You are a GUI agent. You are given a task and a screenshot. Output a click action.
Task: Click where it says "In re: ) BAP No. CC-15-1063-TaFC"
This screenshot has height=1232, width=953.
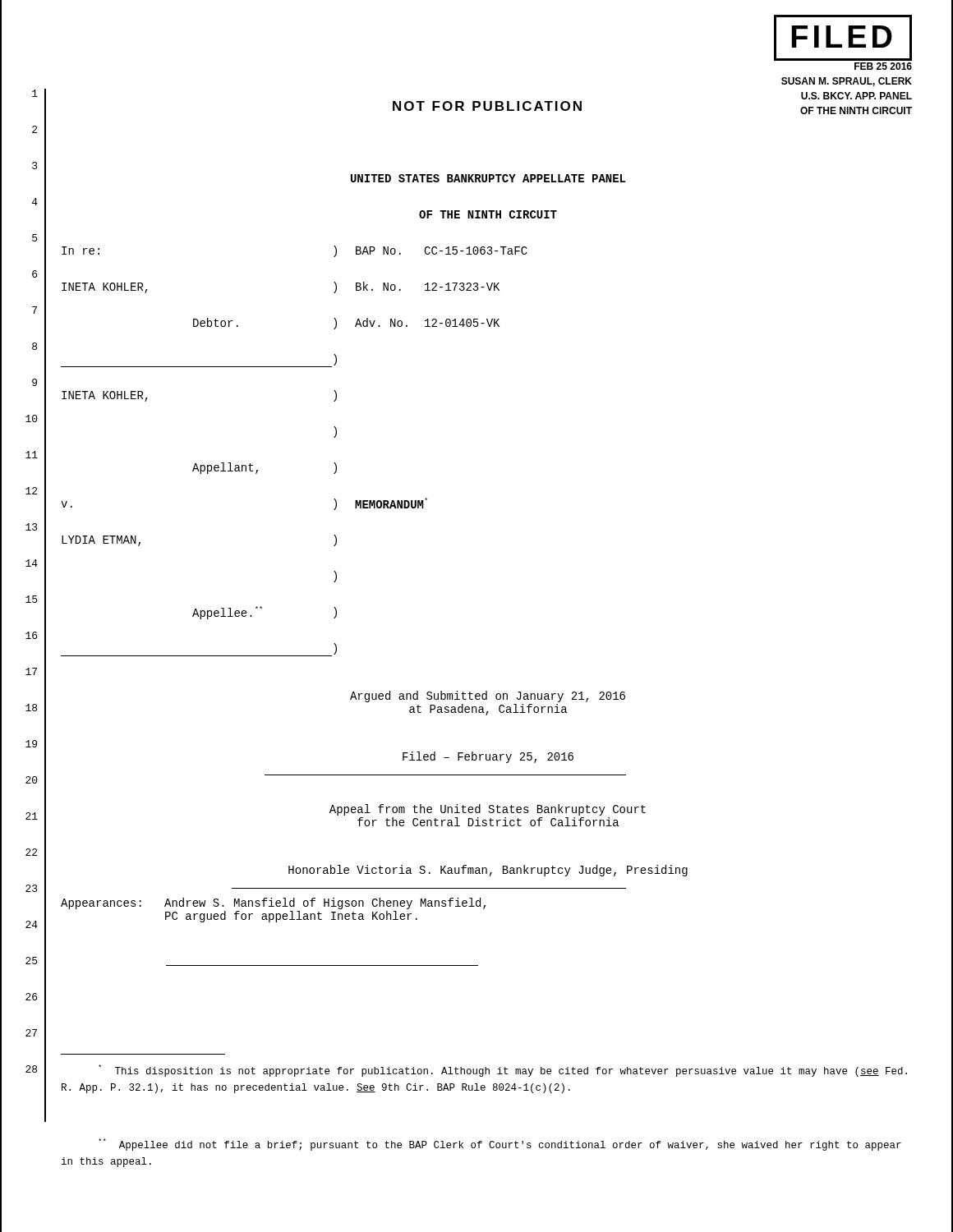pos(84,251)
